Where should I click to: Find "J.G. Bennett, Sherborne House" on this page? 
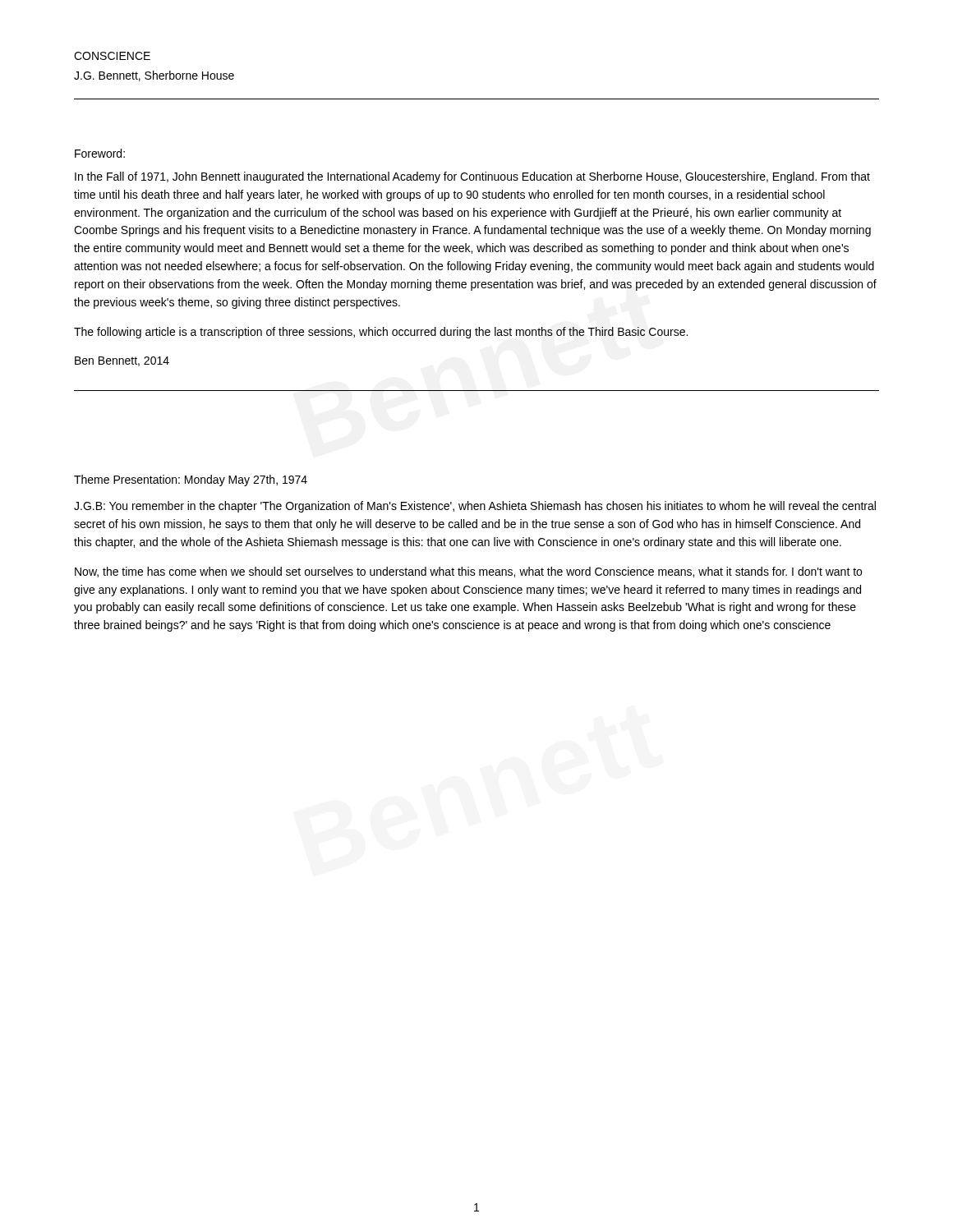tap(154, 76)
